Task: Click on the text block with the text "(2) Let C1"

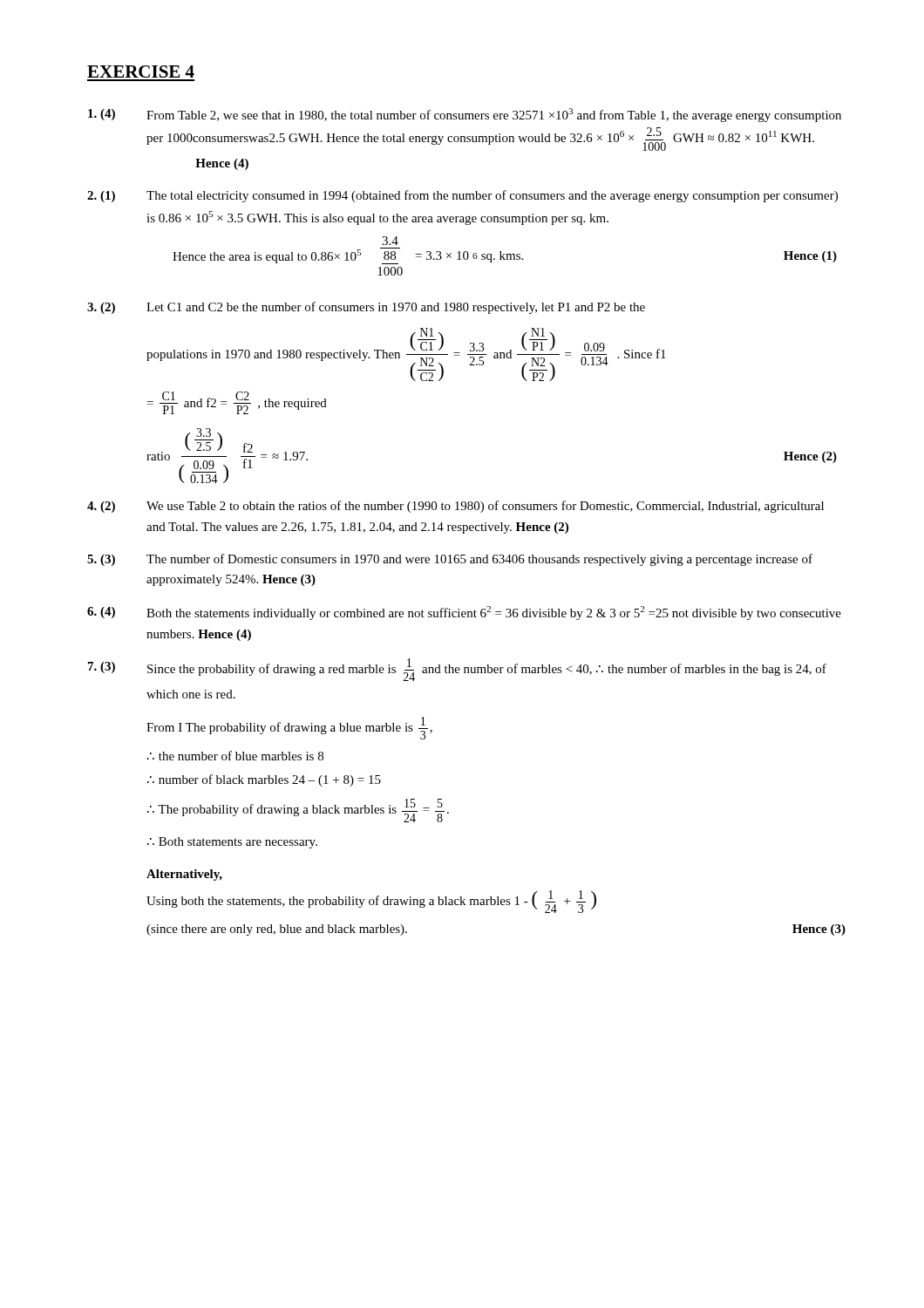Action: 366,308
